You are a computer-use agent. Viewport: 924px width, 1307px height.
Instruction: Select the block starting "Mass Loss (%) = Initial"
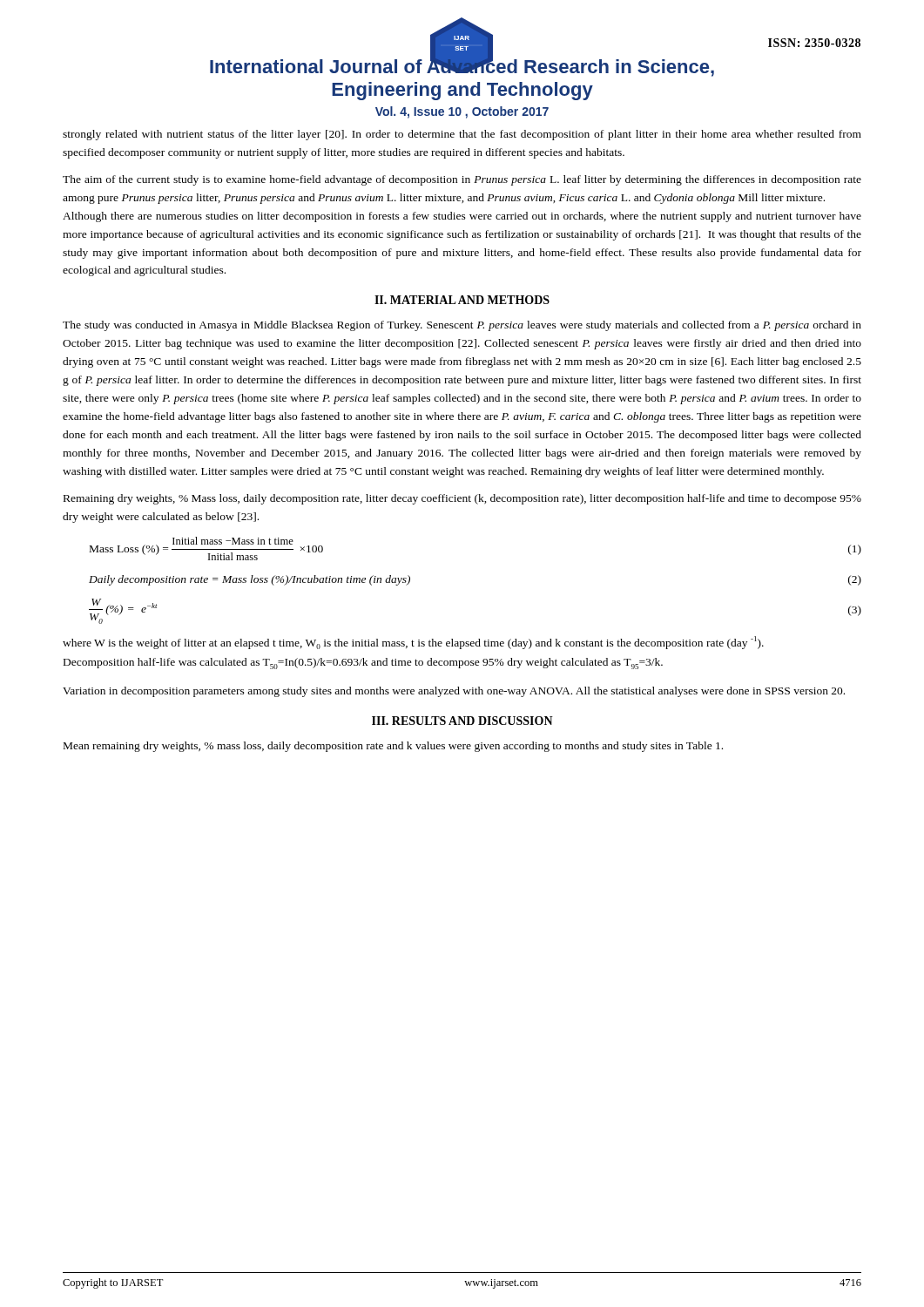[232, 549]
